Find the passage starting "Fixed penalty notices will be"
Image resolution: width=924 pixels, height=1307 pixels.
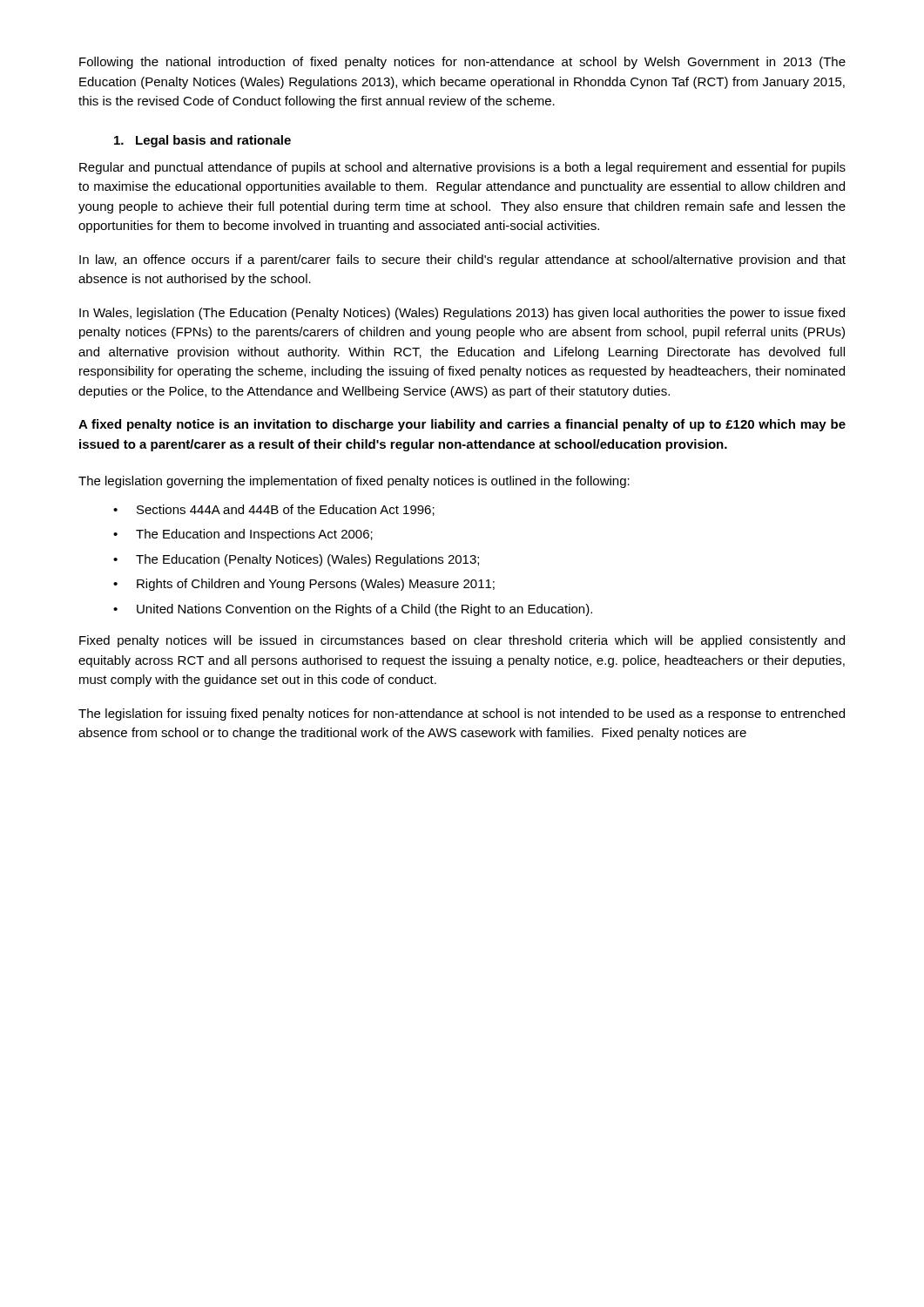[x=462, y=660]
